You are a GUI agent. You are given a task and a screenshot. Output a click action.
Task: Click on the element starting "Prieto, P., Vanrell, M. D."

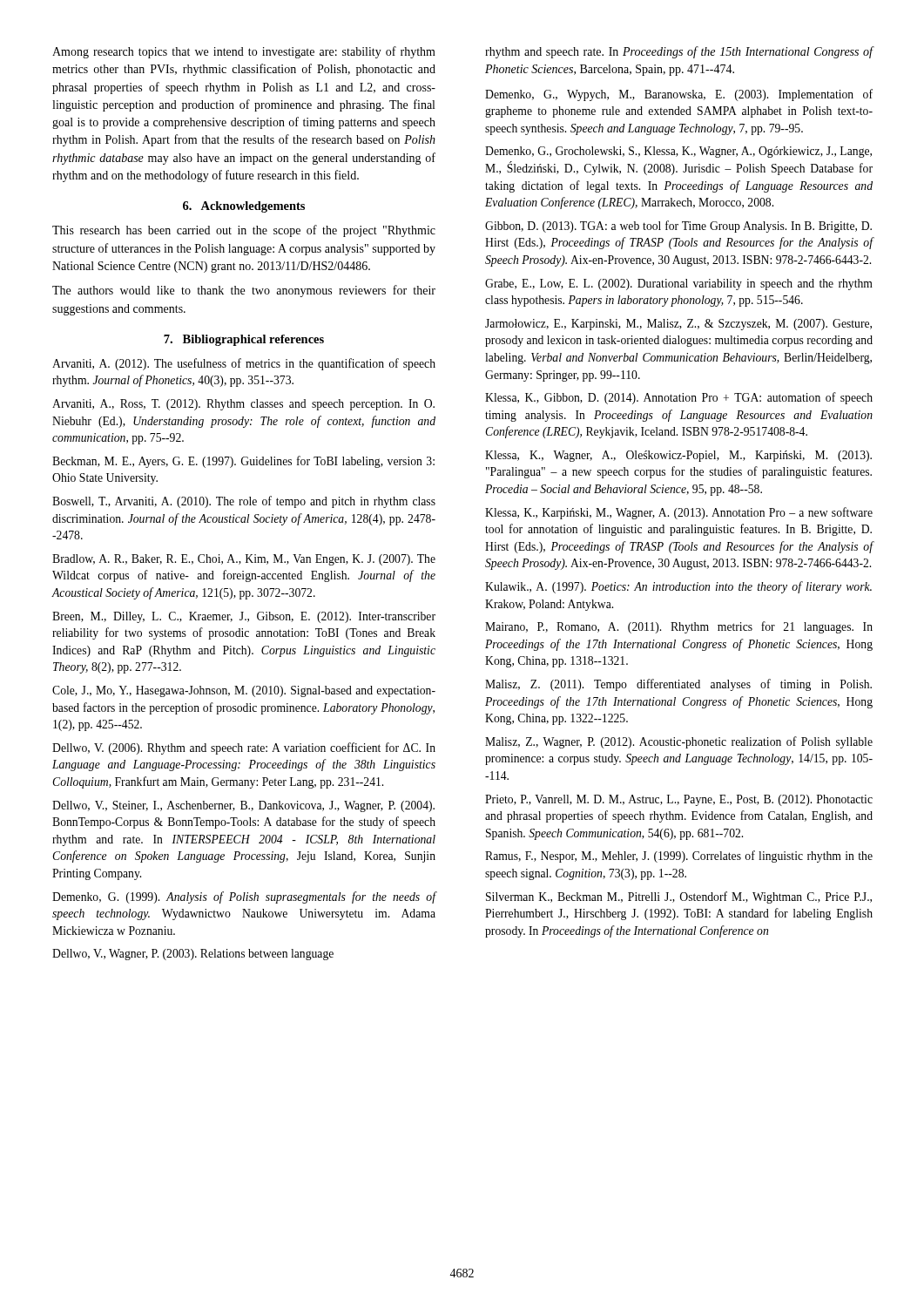point(679,816)
